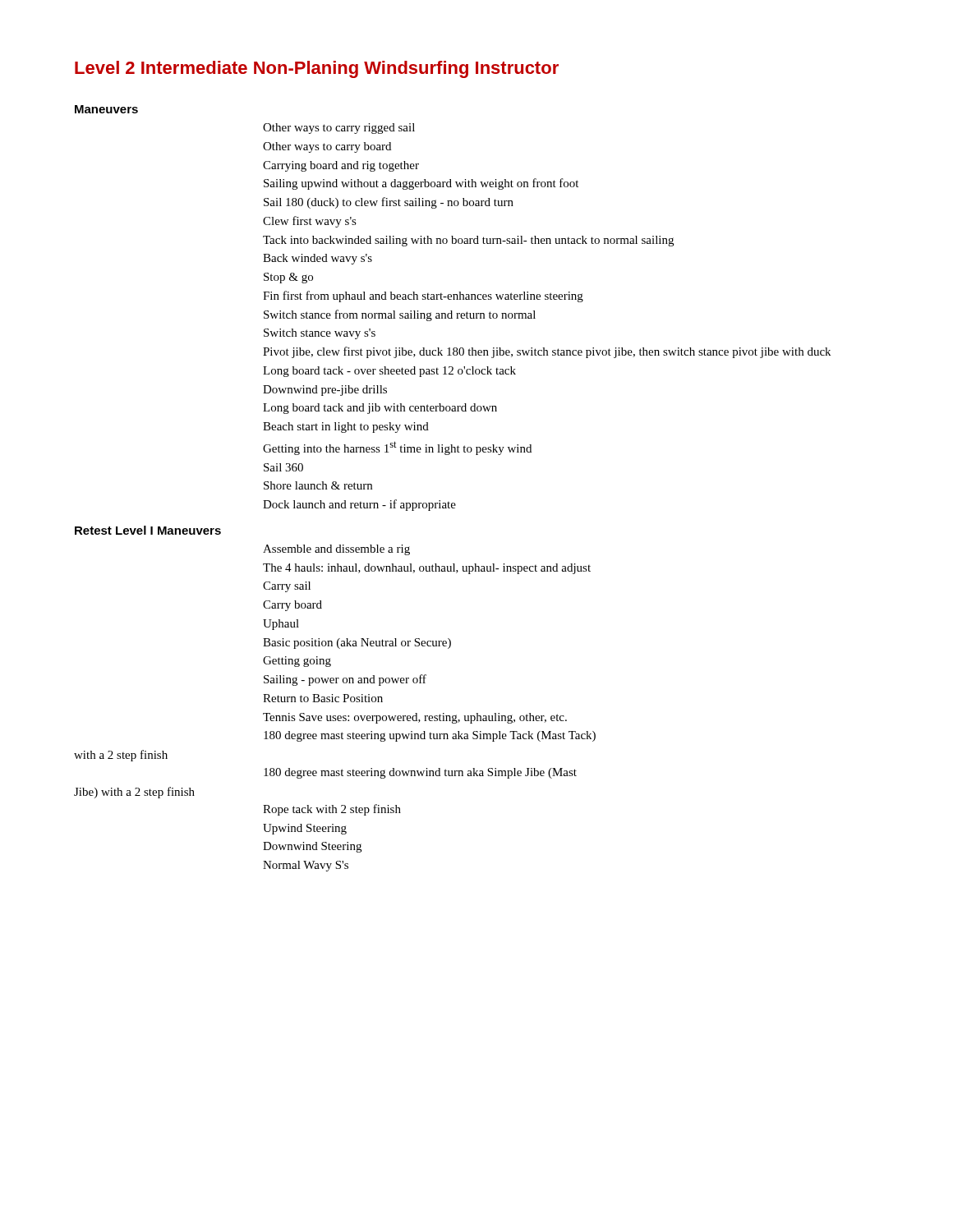Screen dimensions: 1232x953
Task: Find the section header containing "Retest Level I"
Action: coord(148,530)
